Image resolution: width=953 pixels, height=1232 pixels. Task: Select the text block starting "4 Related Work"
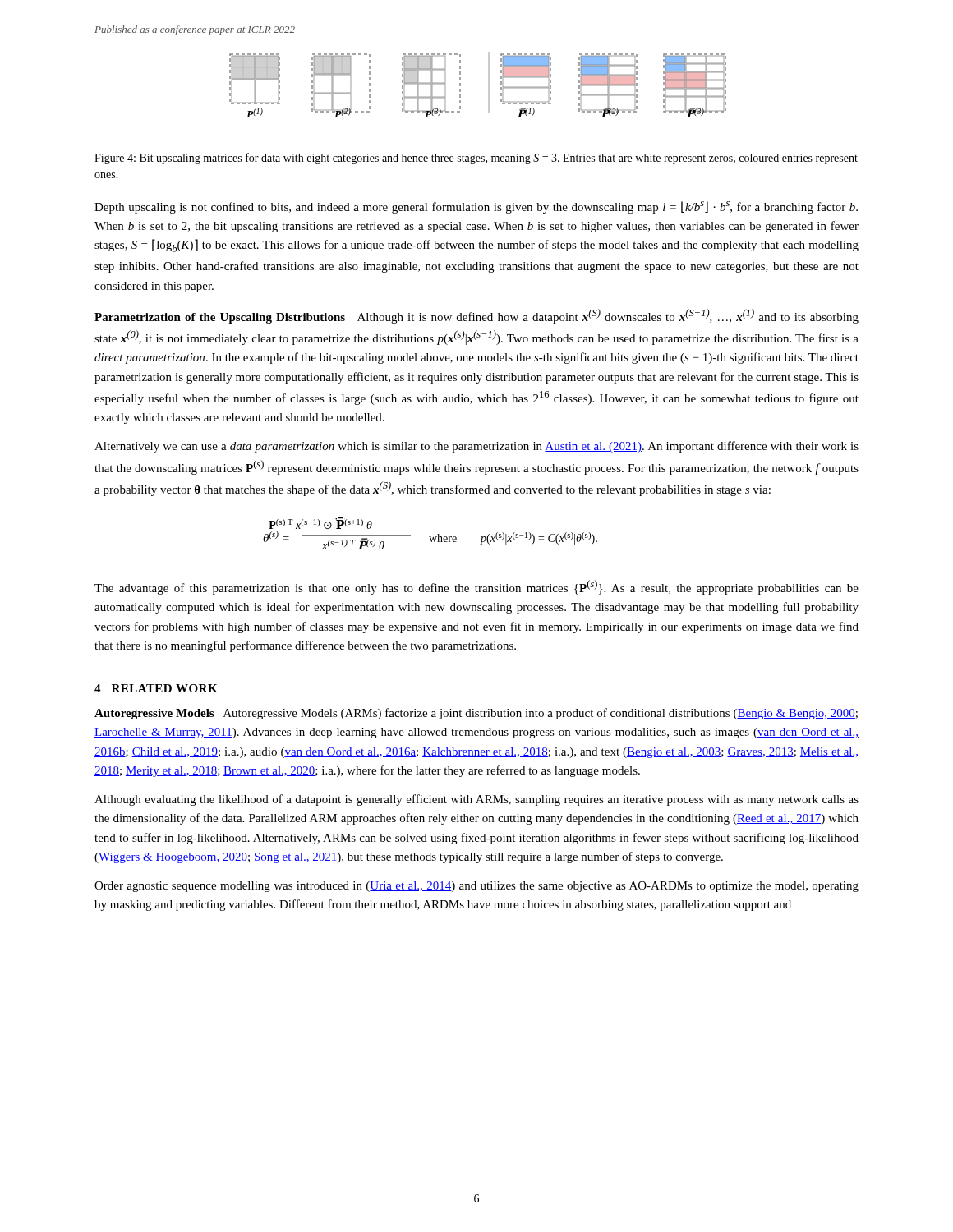pos(156,688)
